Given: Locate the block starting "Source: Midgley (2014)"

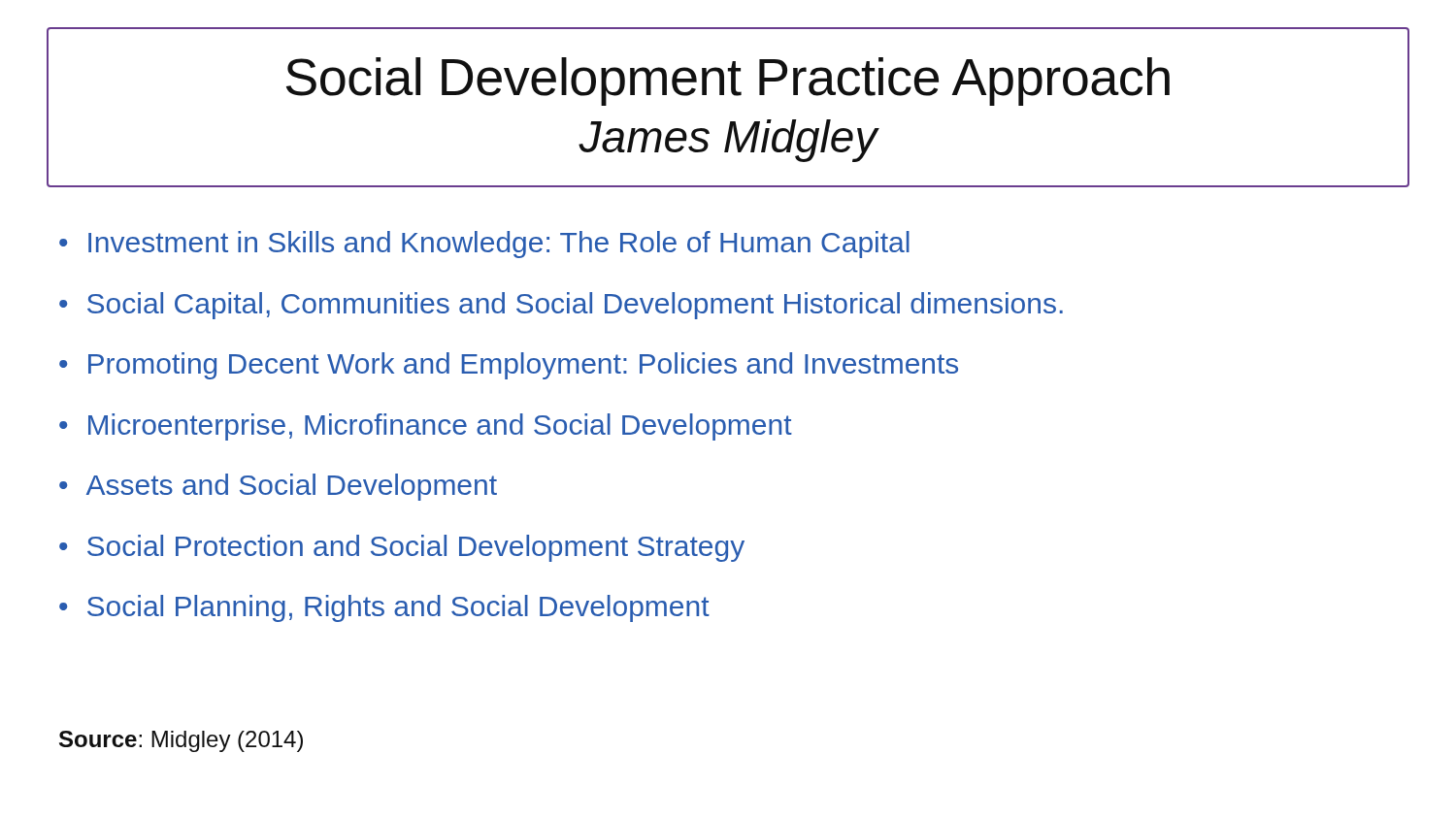Looking at the screenshot, I should pos(181,739).
